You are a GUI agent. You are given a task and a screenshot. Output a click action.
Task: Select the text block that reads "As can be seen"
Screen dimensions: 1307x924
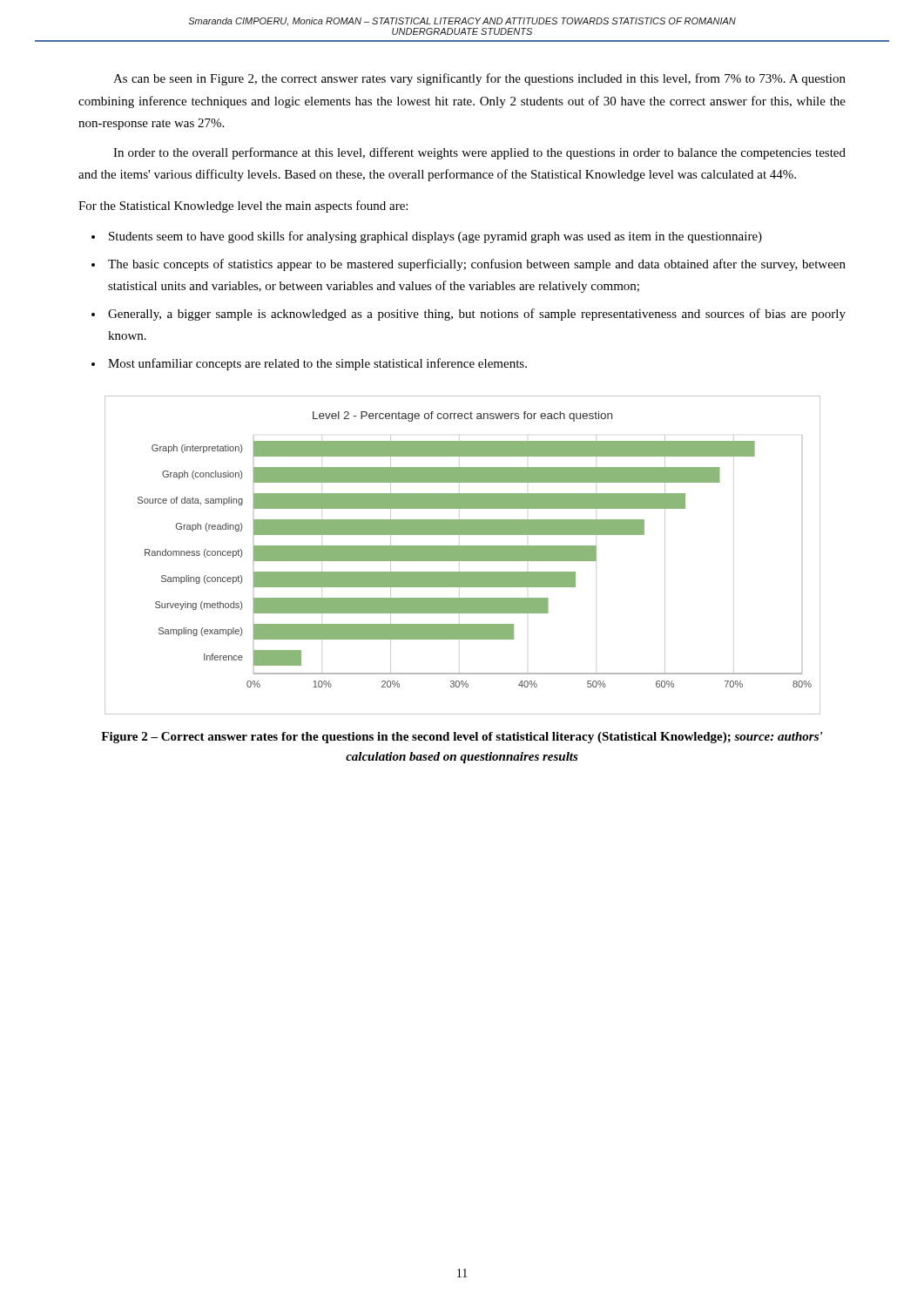[x=462, y=101]
